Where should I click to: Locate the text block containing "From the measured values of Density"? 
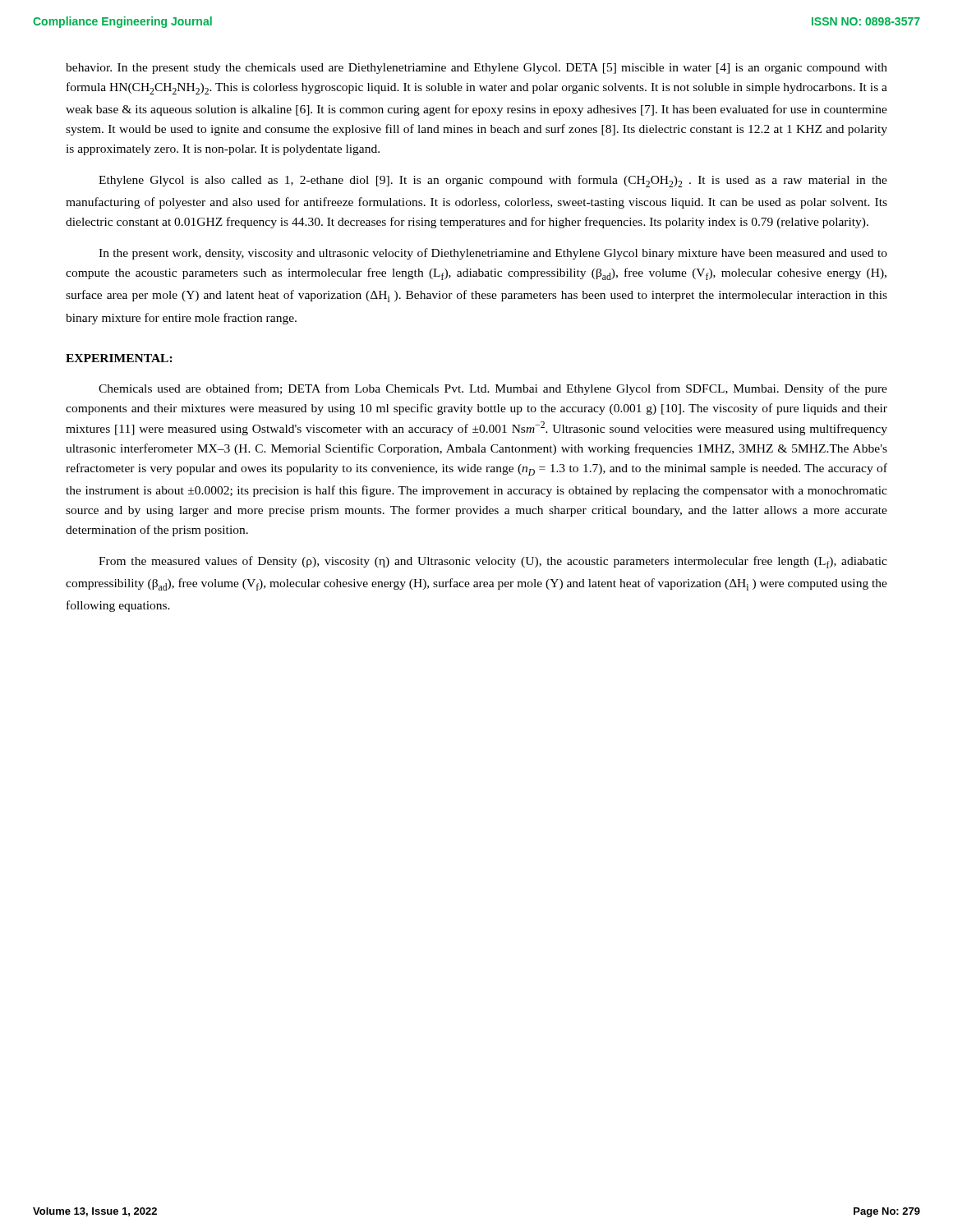(x=476, y=583)
